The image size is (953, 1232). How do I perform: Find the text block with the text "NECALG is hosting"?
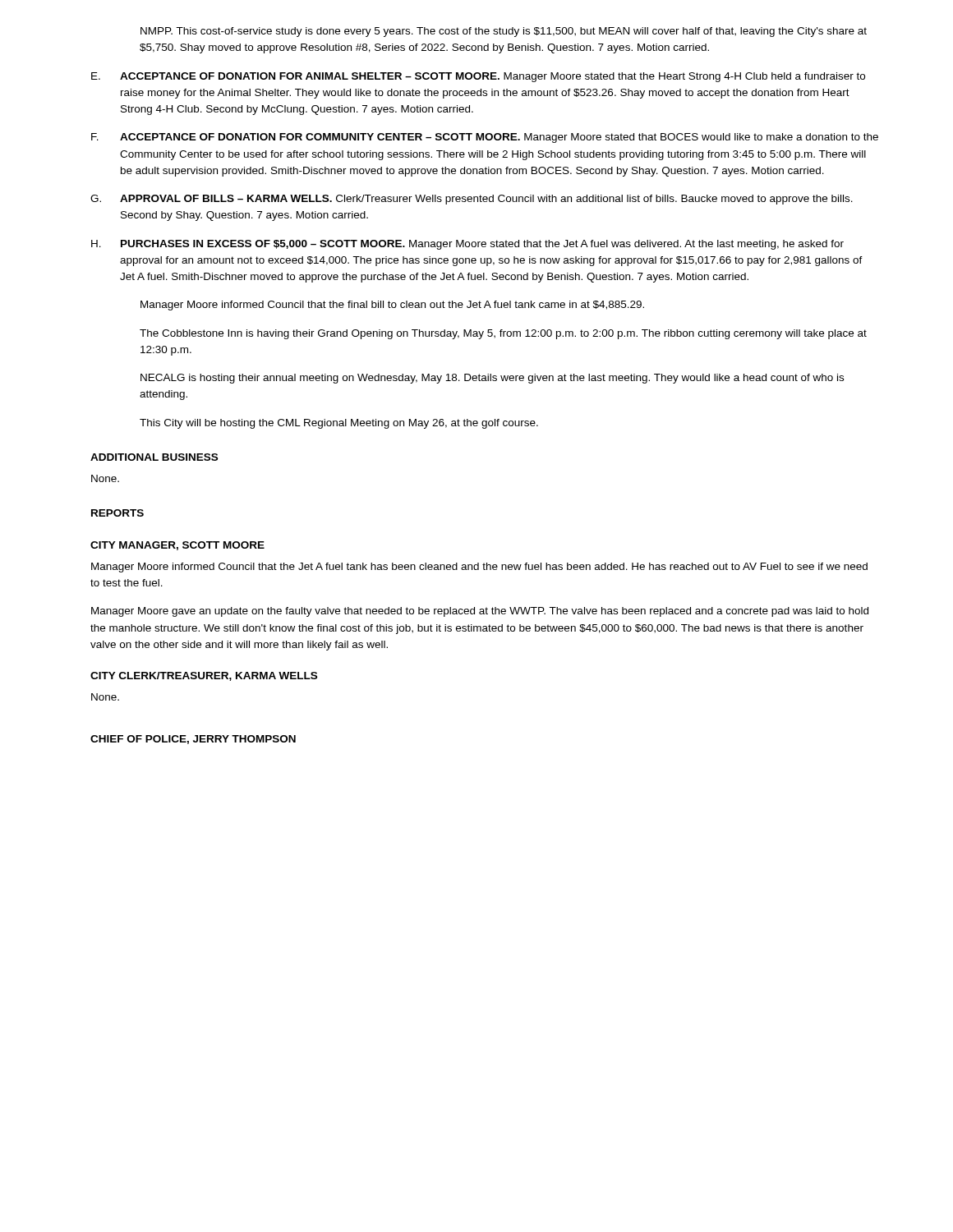(x=509, y=386)
